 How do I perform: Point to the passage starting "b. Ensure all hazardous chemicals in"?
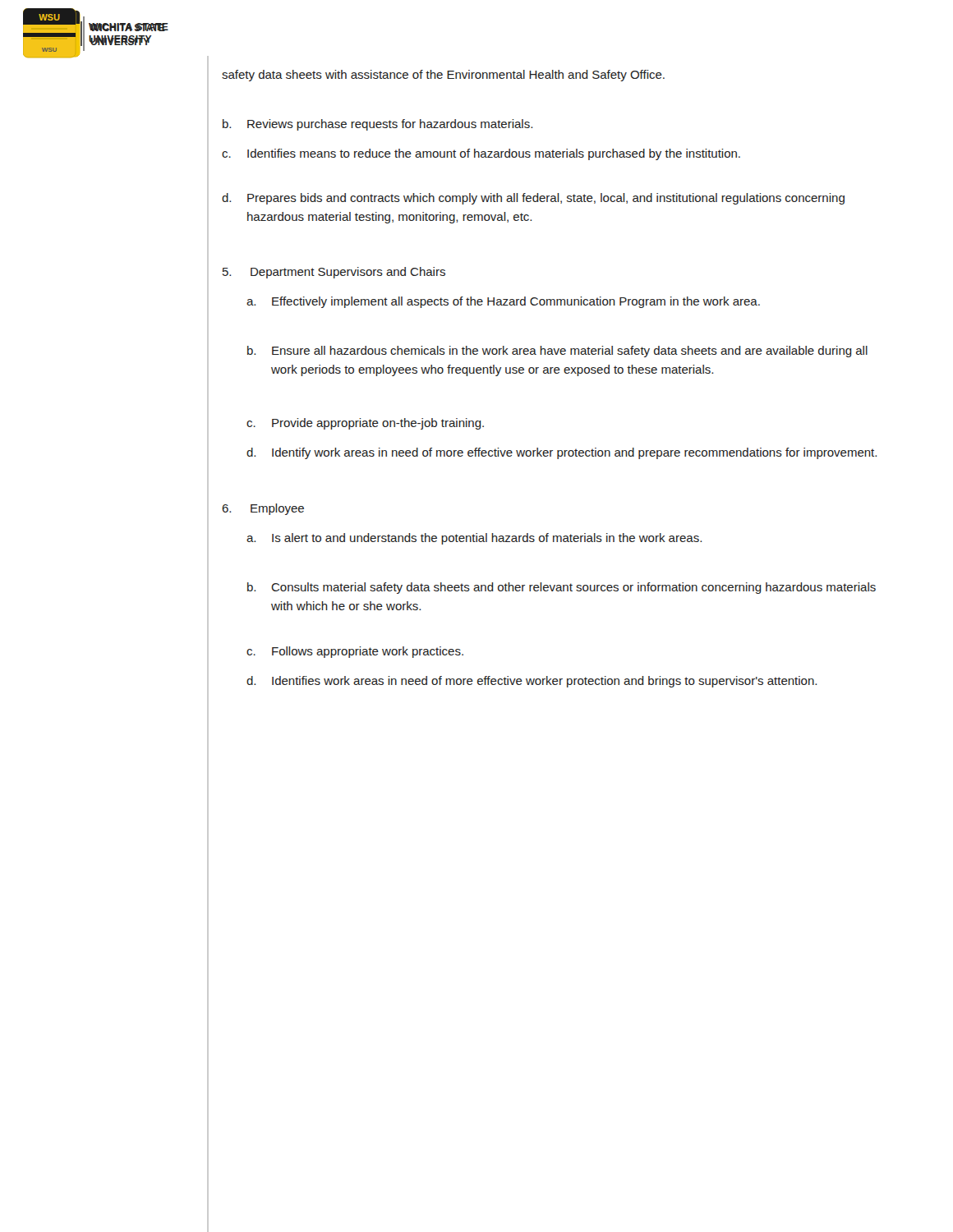pos(567,360)
